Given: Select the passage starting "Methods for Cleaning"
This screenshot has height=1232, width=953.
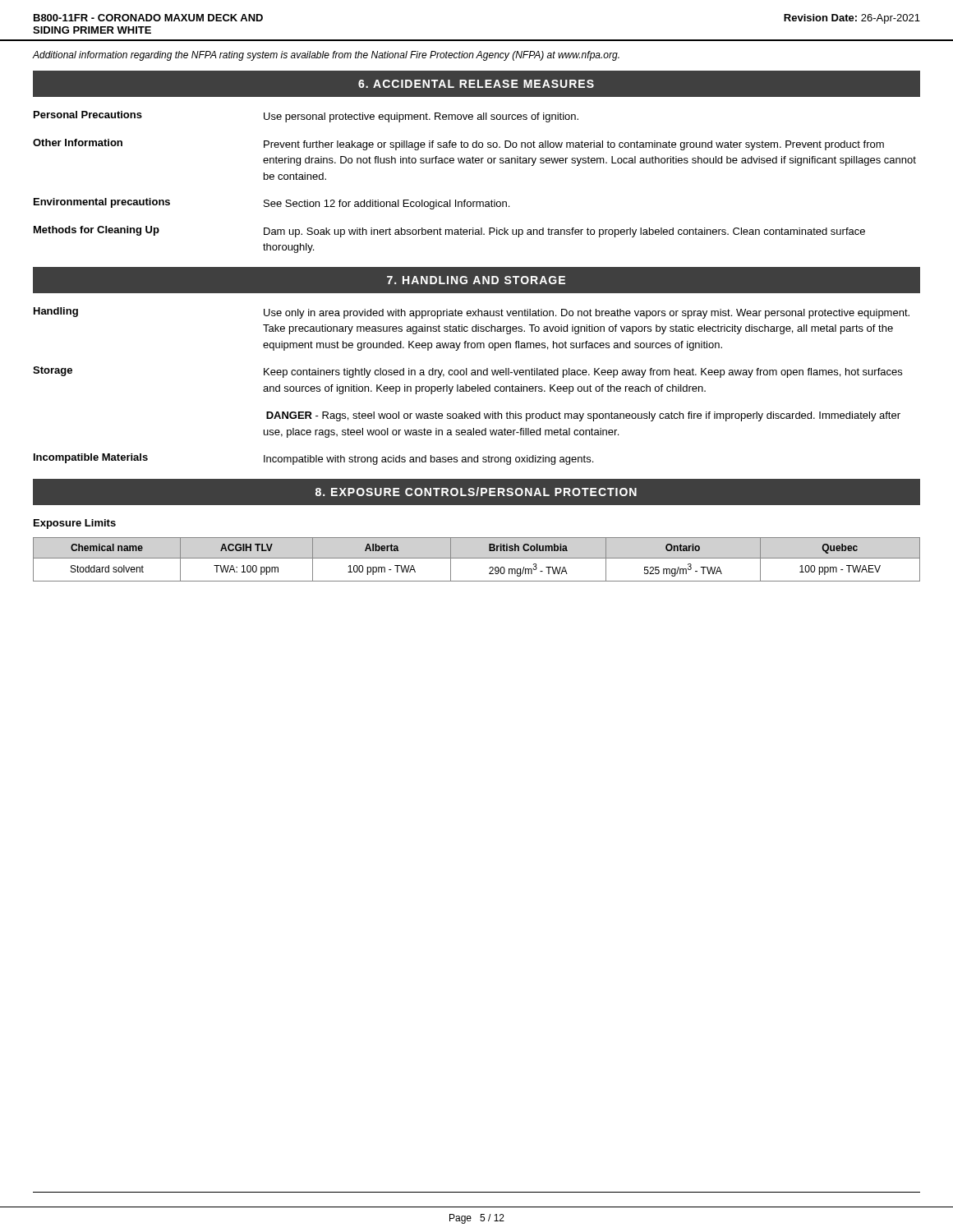Looking at the screenshot, I should coord(476,239).
